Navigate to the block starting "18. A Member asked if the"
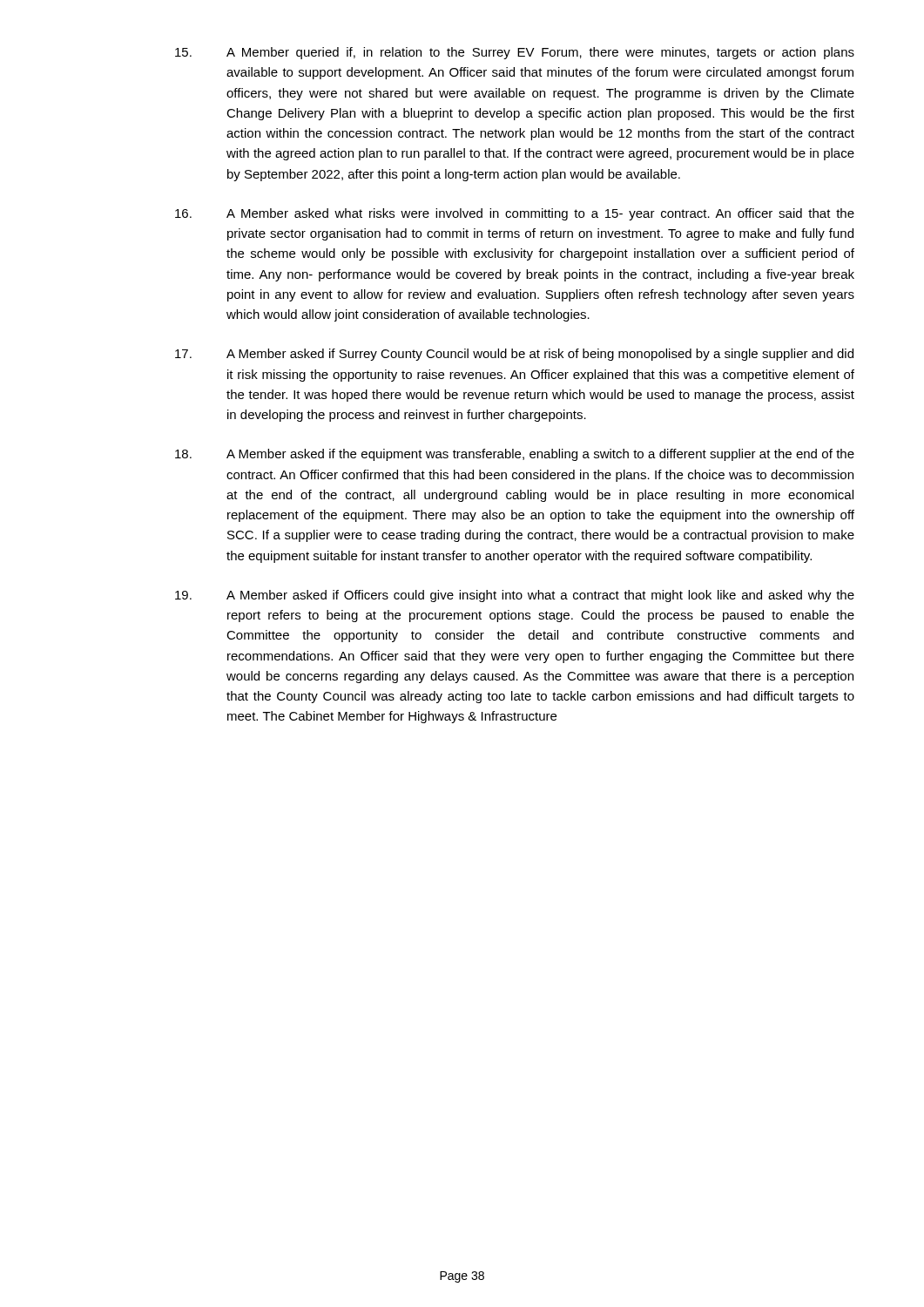Image resolution: width=924 pixels, height=1307 pixels. [514, 505]
